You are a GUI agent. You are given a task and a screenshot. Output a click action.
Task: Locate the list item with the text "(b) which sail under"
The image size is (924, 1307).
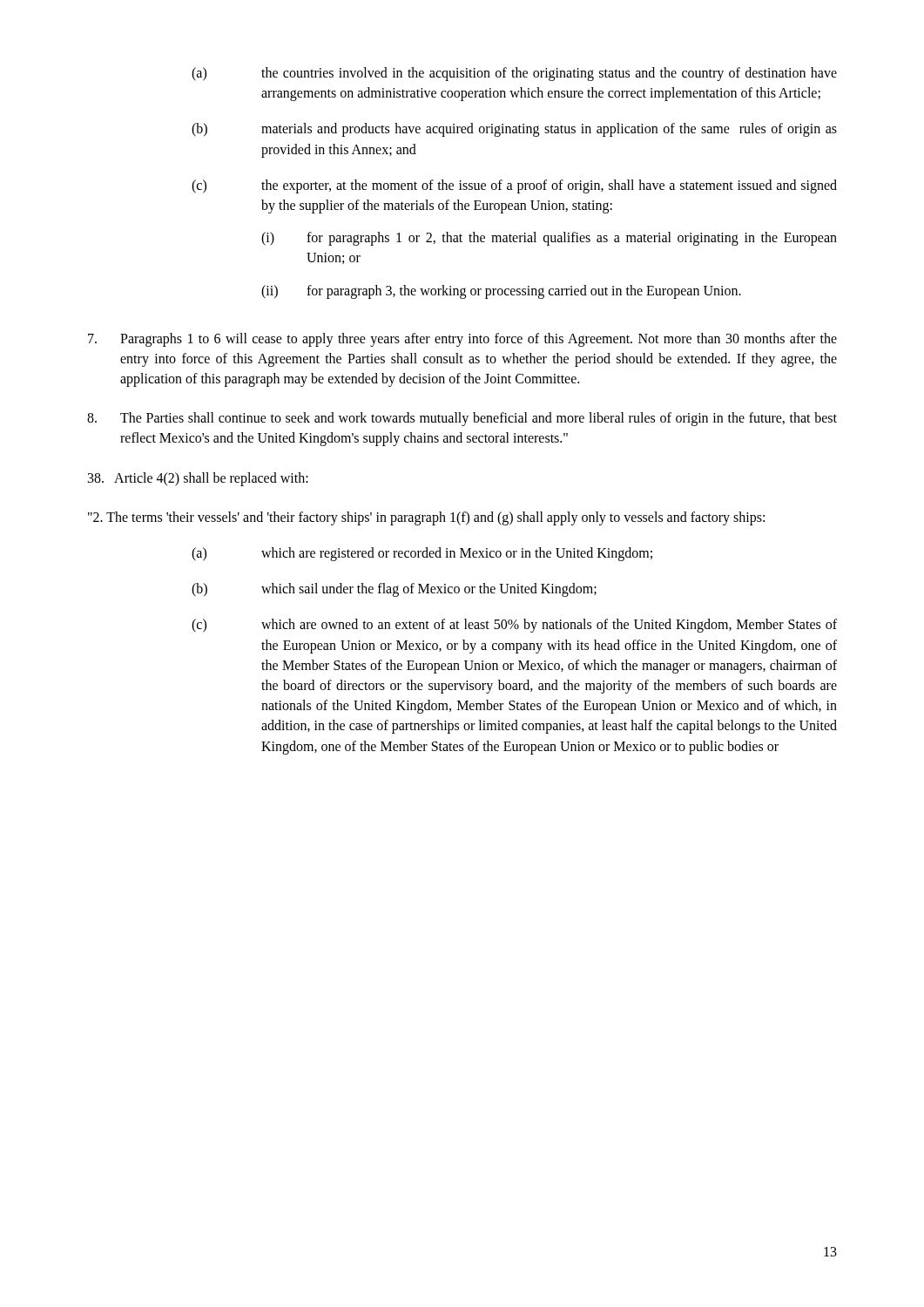coord(514,589)
